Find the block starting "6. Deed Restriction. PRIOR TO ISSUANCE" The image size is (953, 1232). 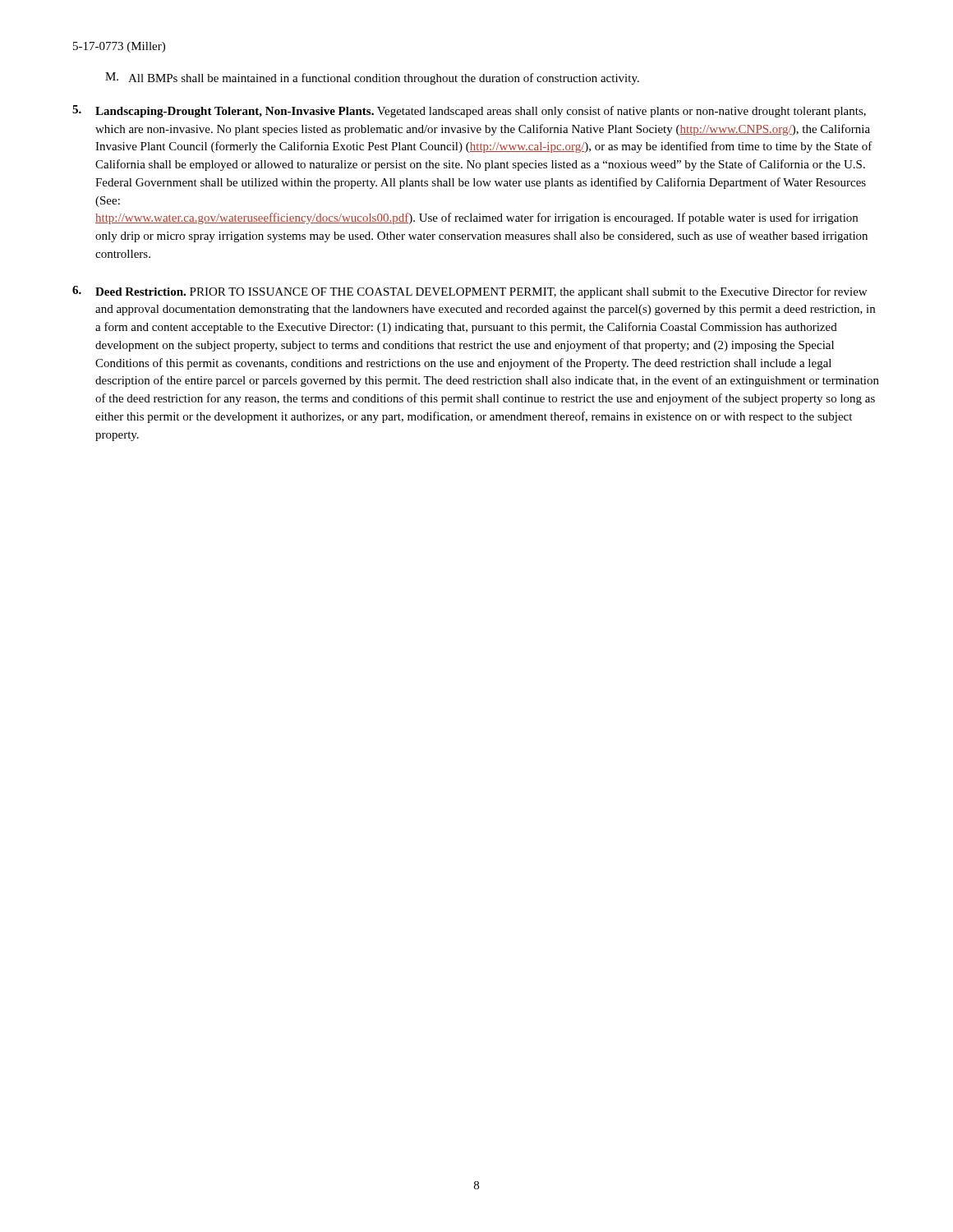(x=476, y=366)
